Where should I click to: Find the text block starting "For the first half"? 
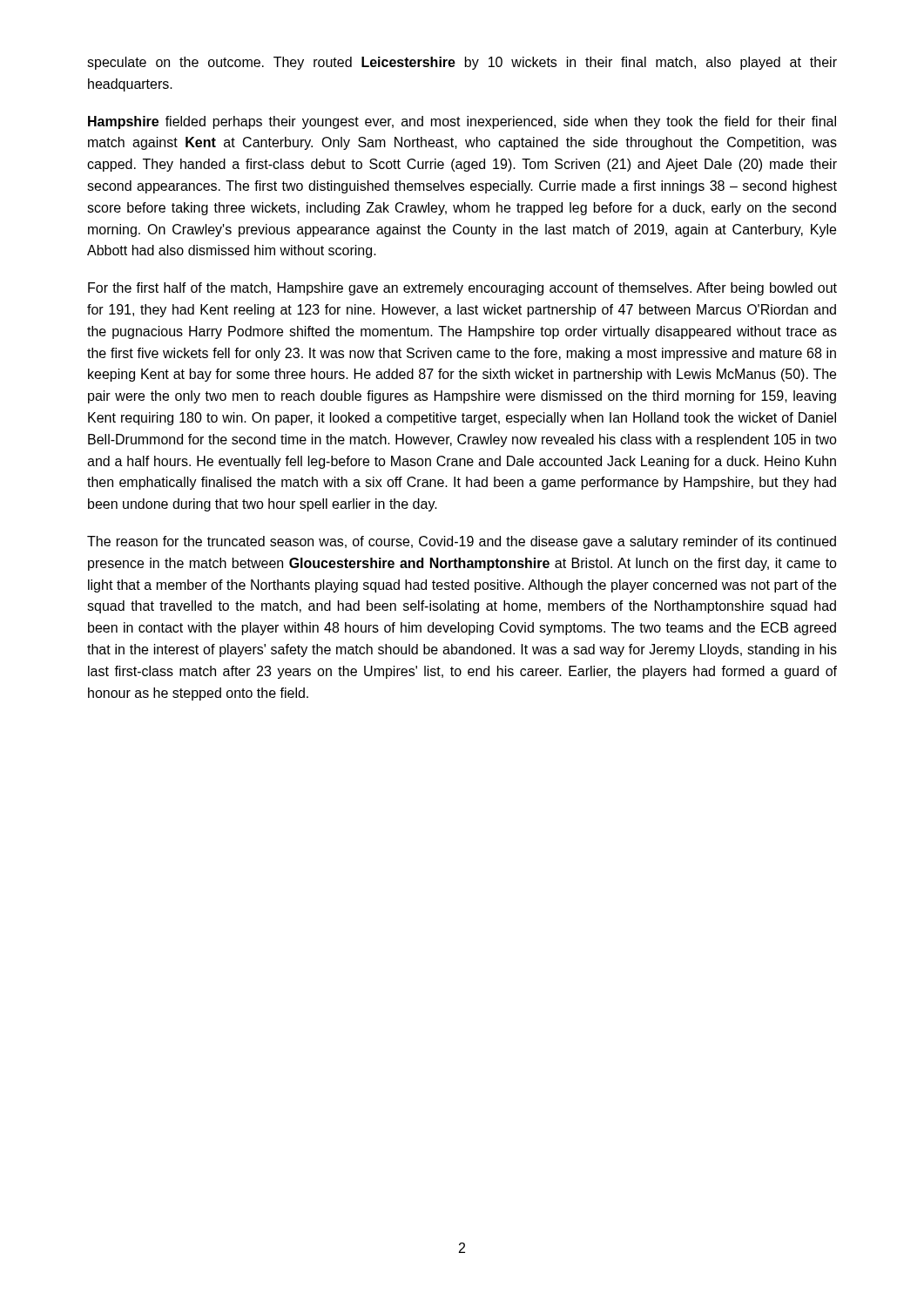[462, 396]
